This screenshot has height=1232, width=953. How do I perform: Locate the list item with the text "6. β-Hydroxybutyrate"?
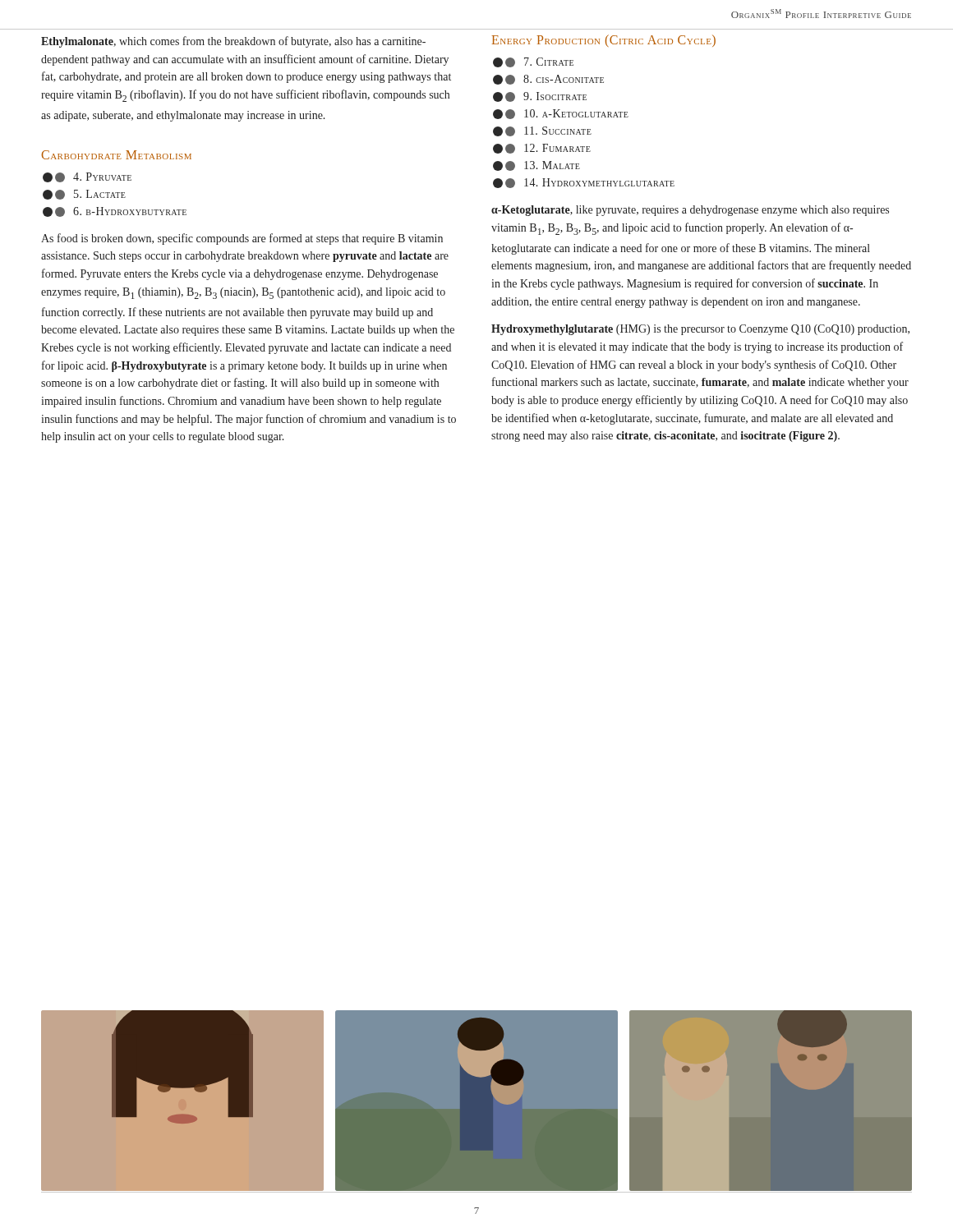115,212
